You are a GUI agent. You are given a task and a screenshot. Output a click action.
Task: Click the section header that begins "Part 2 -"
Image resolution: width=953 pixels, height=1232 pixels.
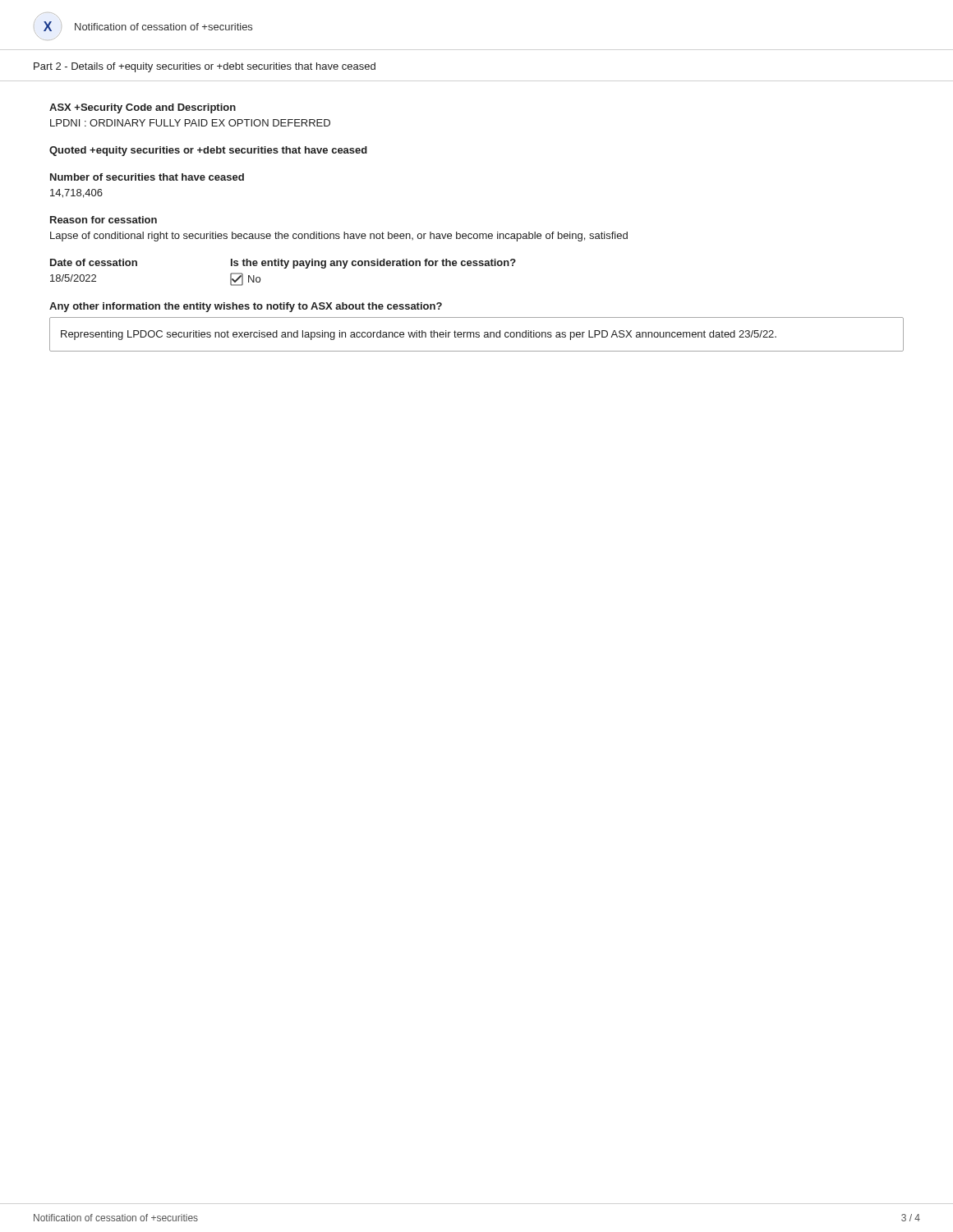(204, 66)
